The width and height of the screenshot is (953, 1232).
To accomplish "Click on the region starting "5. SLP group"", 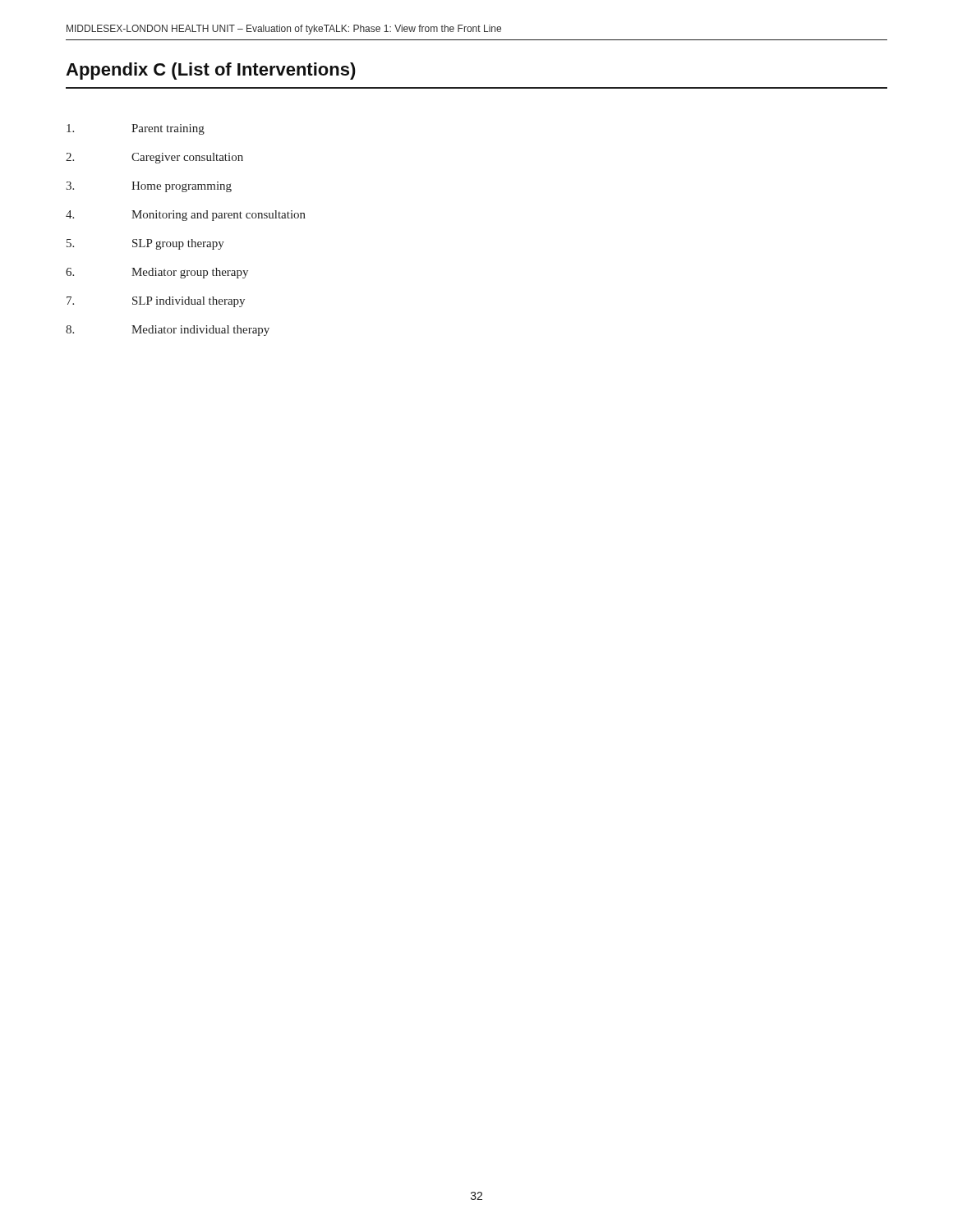I will tap(145, 244).
